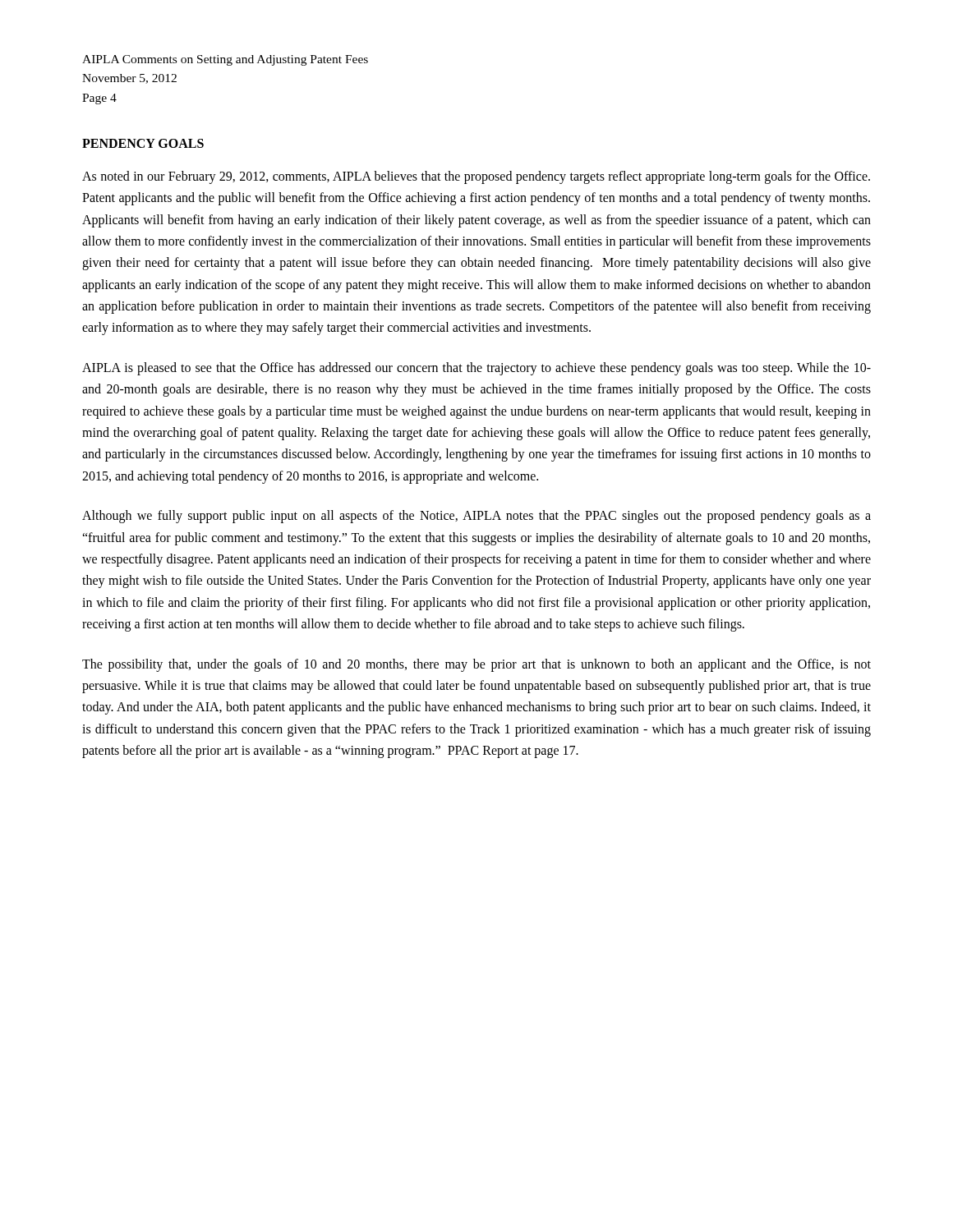The height and width of the screenshot is (1232, 953).
Task: Point to the text starting "AIPLA is pleased to see"
Action: pyautogui.click(x=476, y=422)
